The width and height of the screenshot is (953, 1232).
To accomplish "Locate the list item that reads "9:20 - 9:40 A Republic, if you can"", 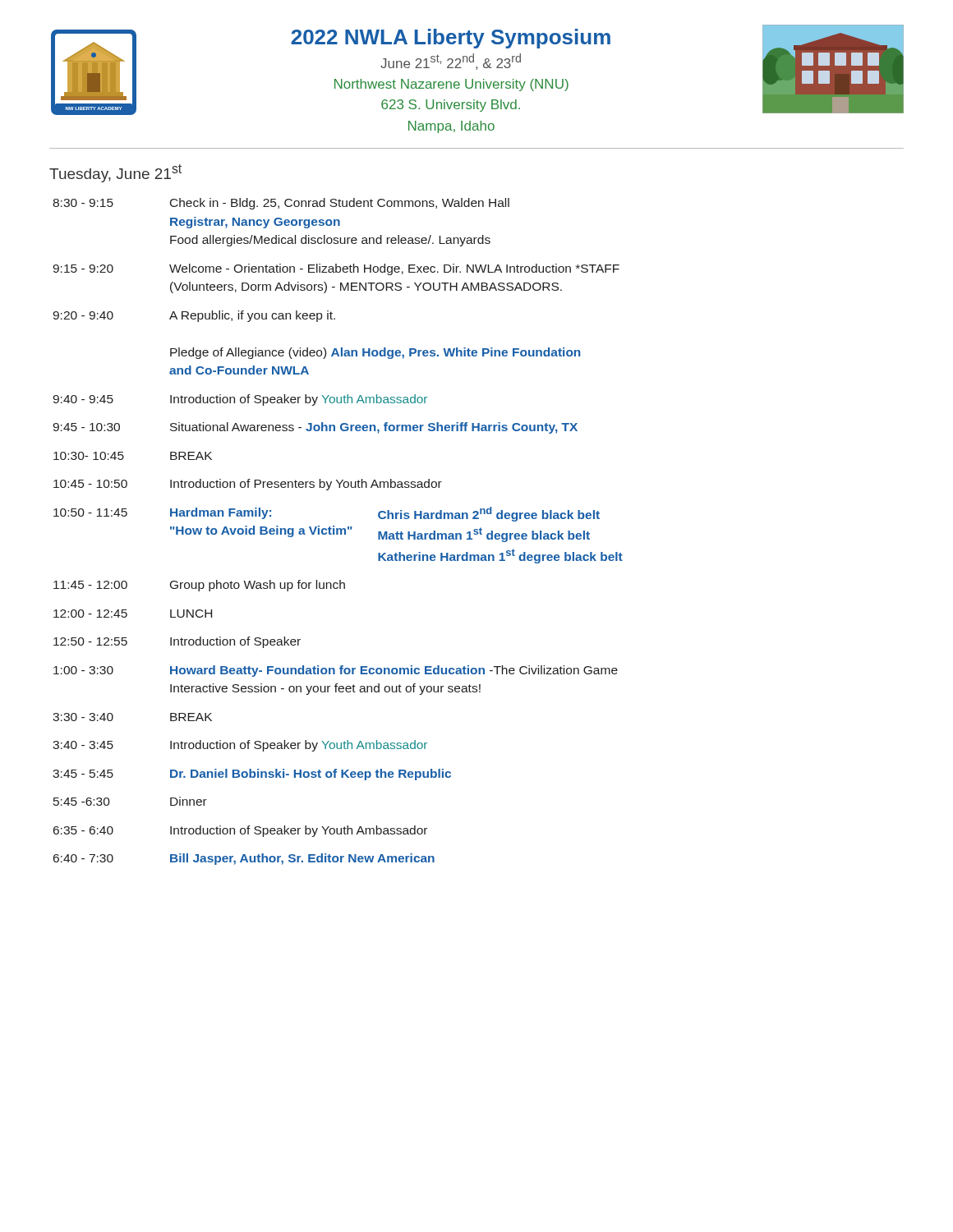I will pyautogui.click(x=476, y=344).
